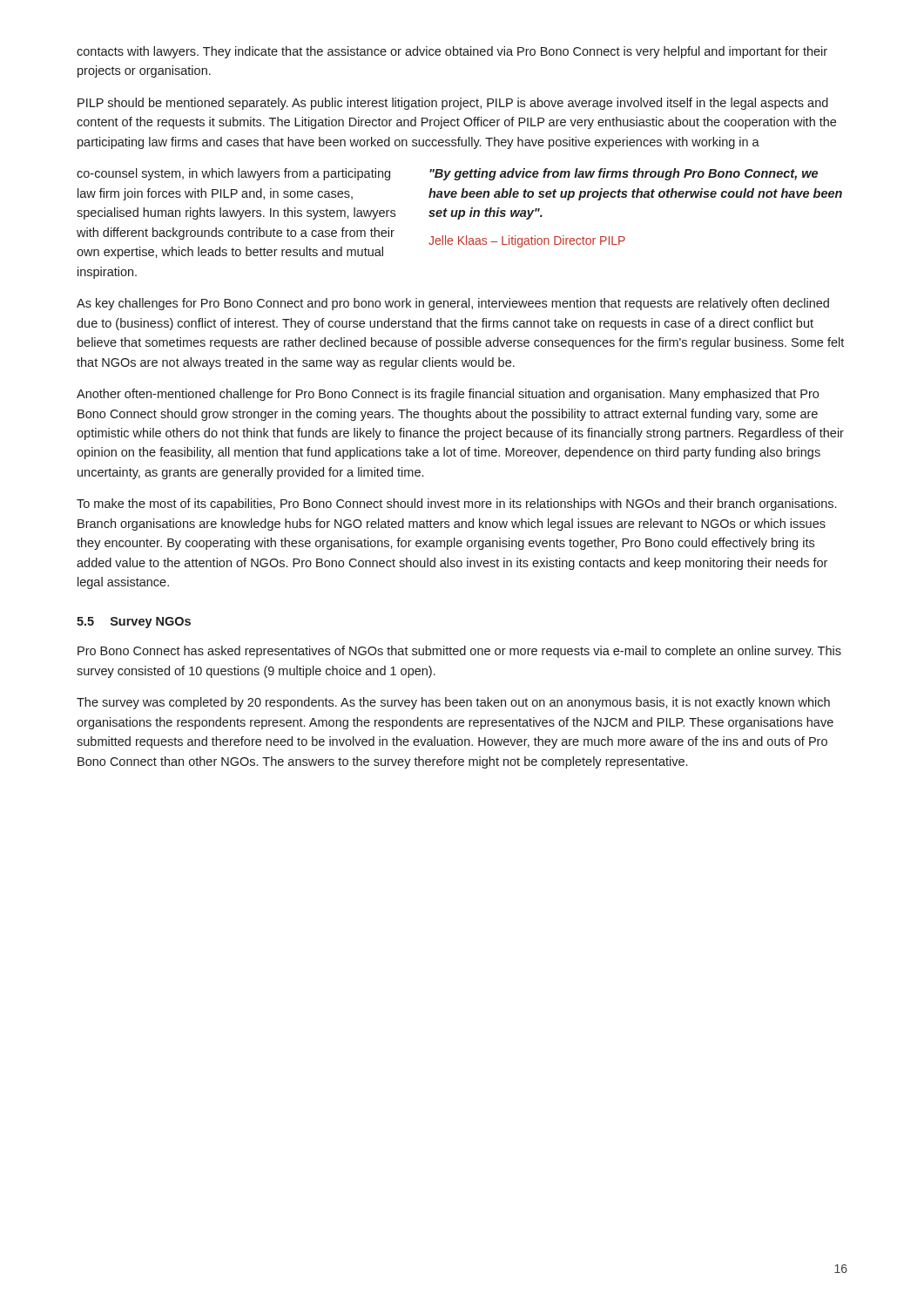Image resolution: width=924 pixels, height=1307 pixels.
Task: Locate the text block containing "PILP should be mentioned separately. As"
Action: coord(462,123)
